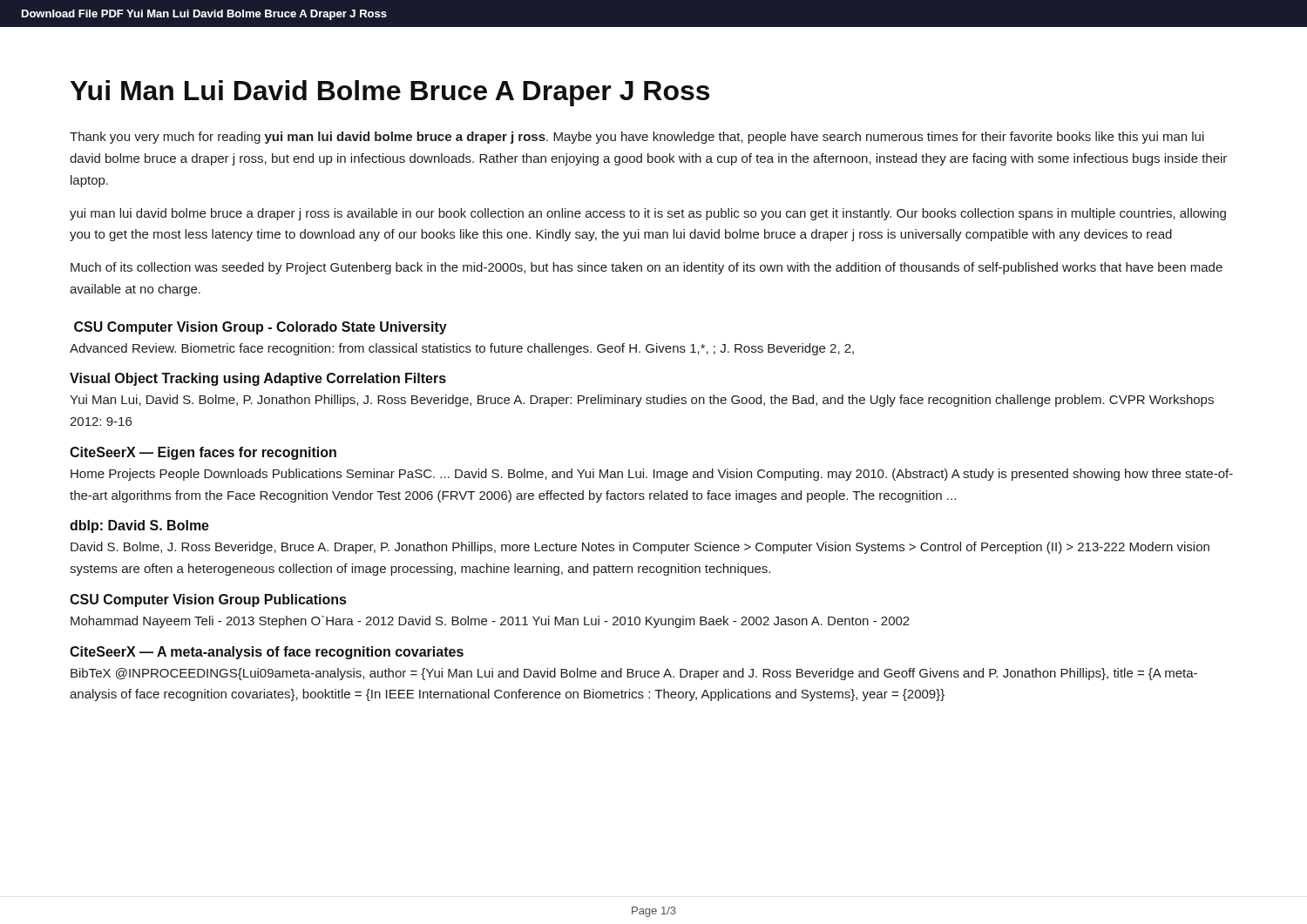The width and height of the screenshot is (1307, 924).
Task: Click on the text starting "Yui Man Lui David"
Action: pos(390,91)
